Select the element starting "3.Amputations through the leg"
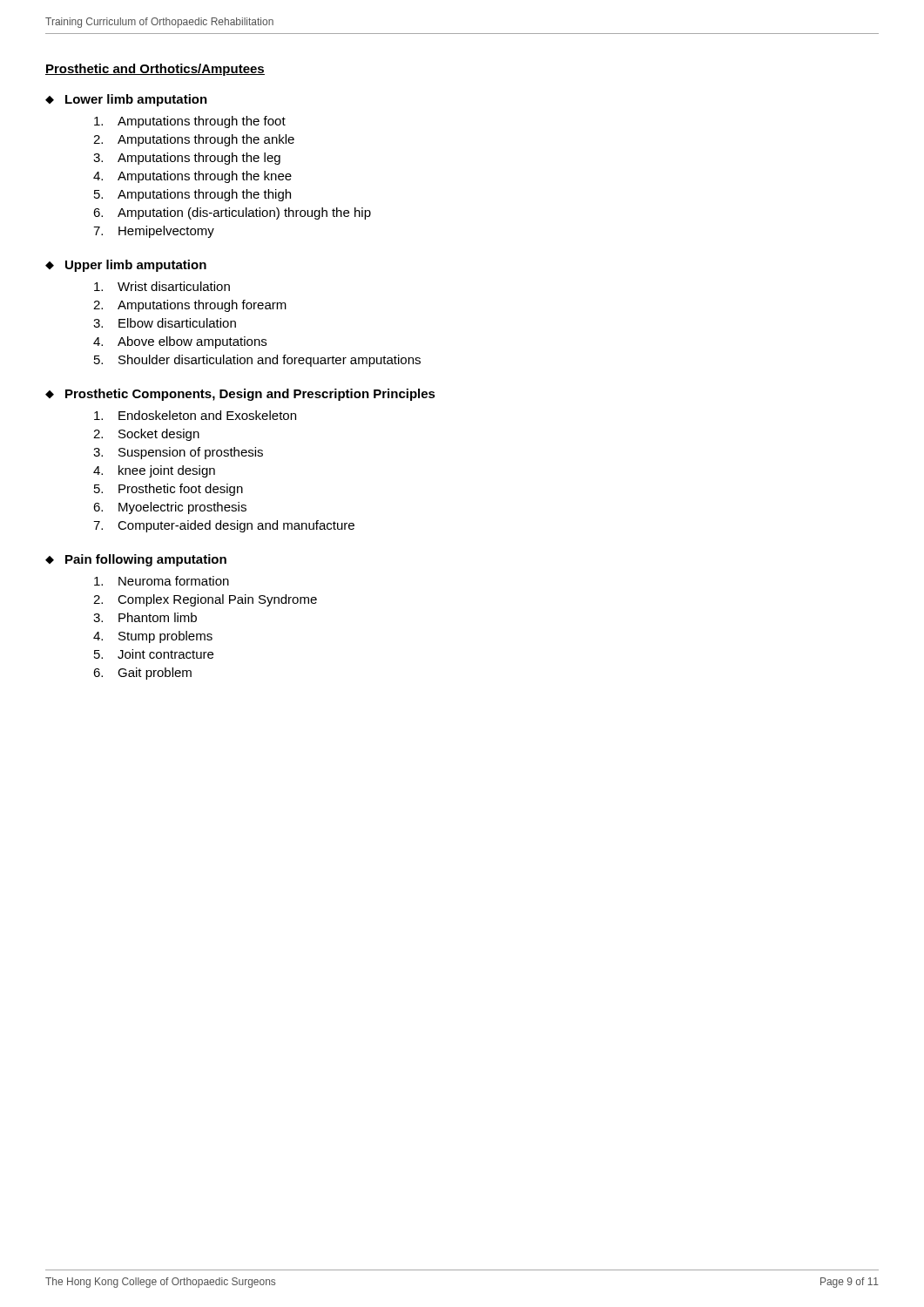Viewport: 924px width, 1307px height. (187, 157)
